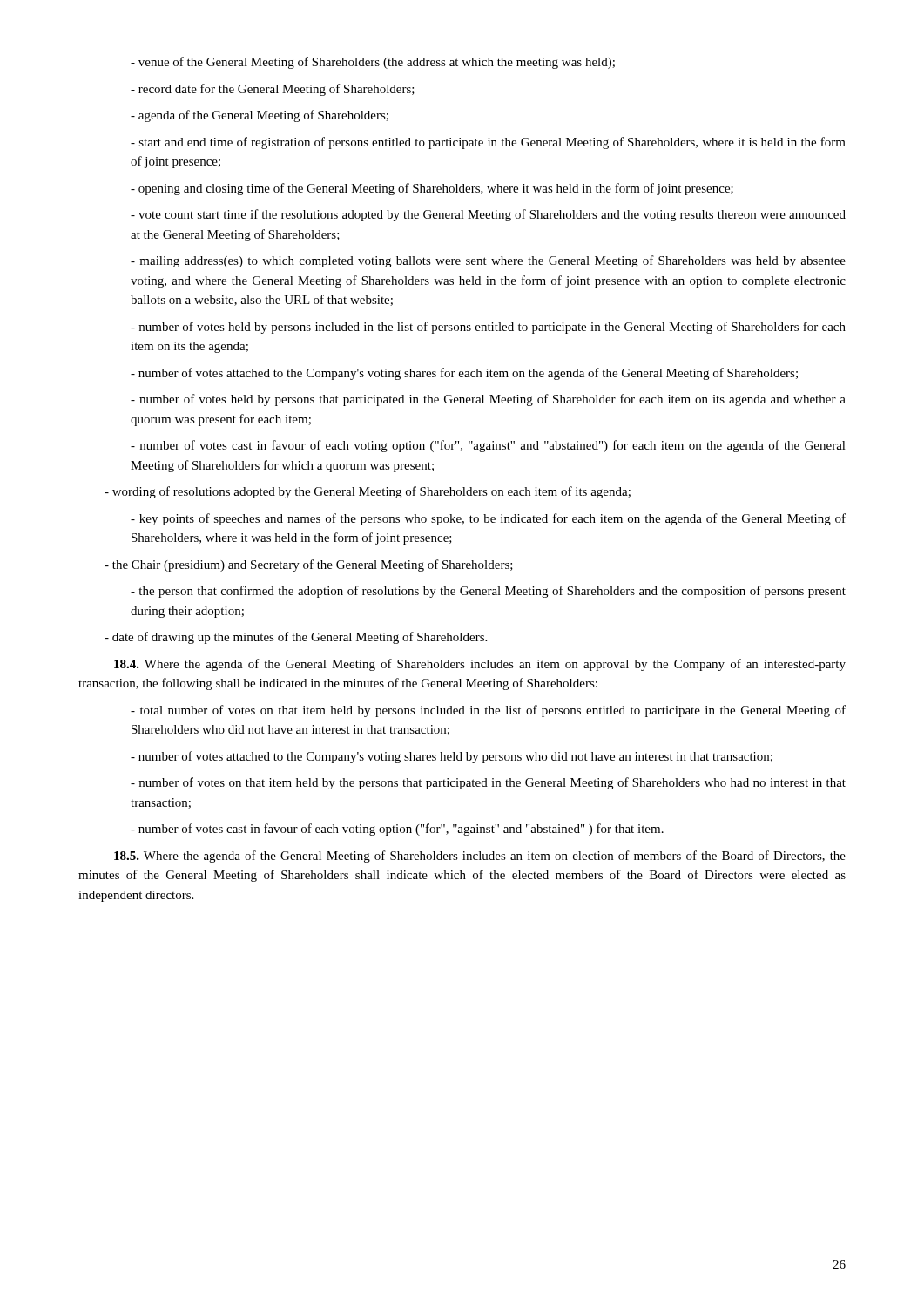Locate the text starting "5. Where the agenda of the"

pyautogui.click(x=462, y=875)
